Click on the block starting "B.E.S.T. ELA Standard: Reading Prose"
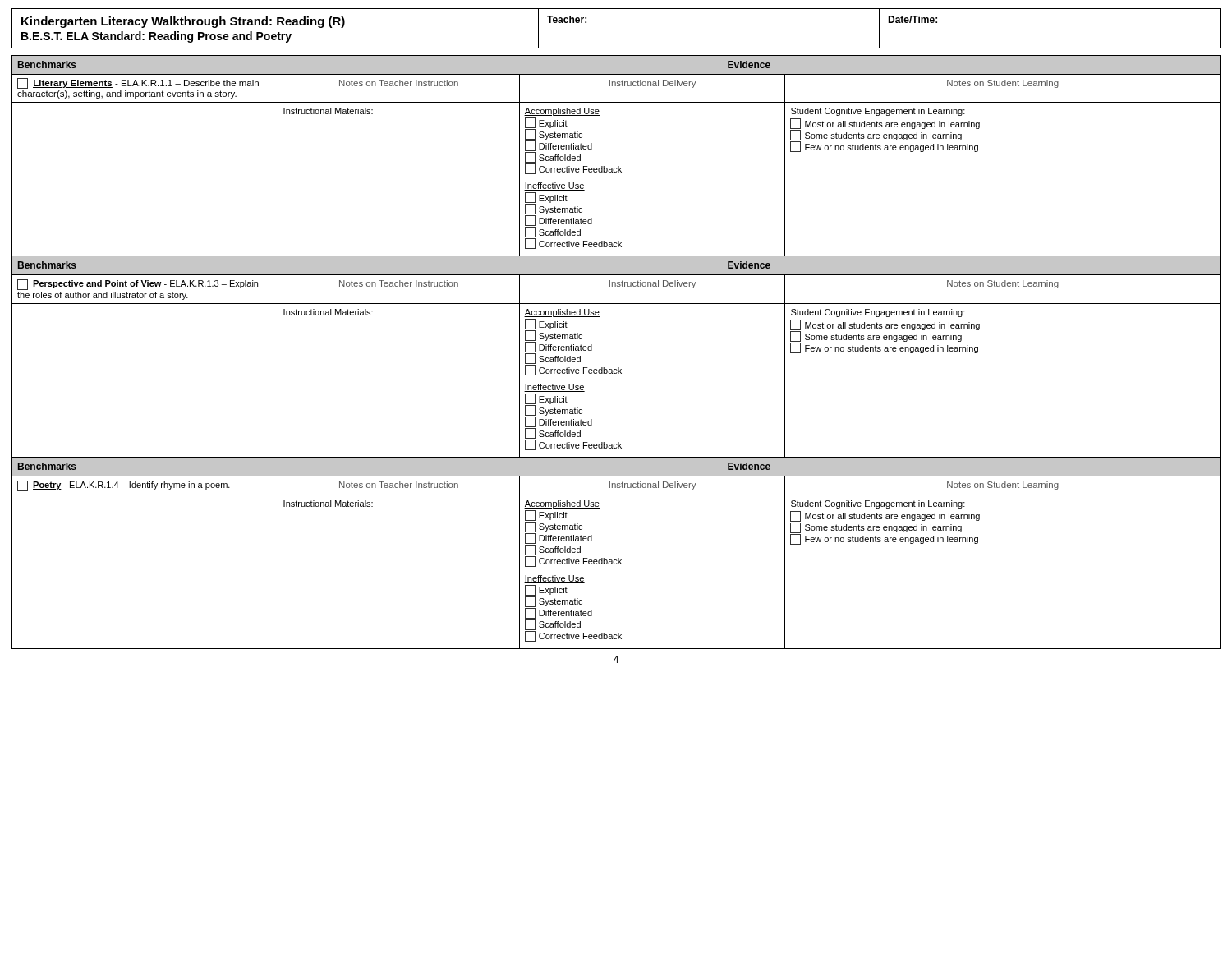Image resolution: width=1232 pixels, height=953 pixels. [x=156, y=36]
